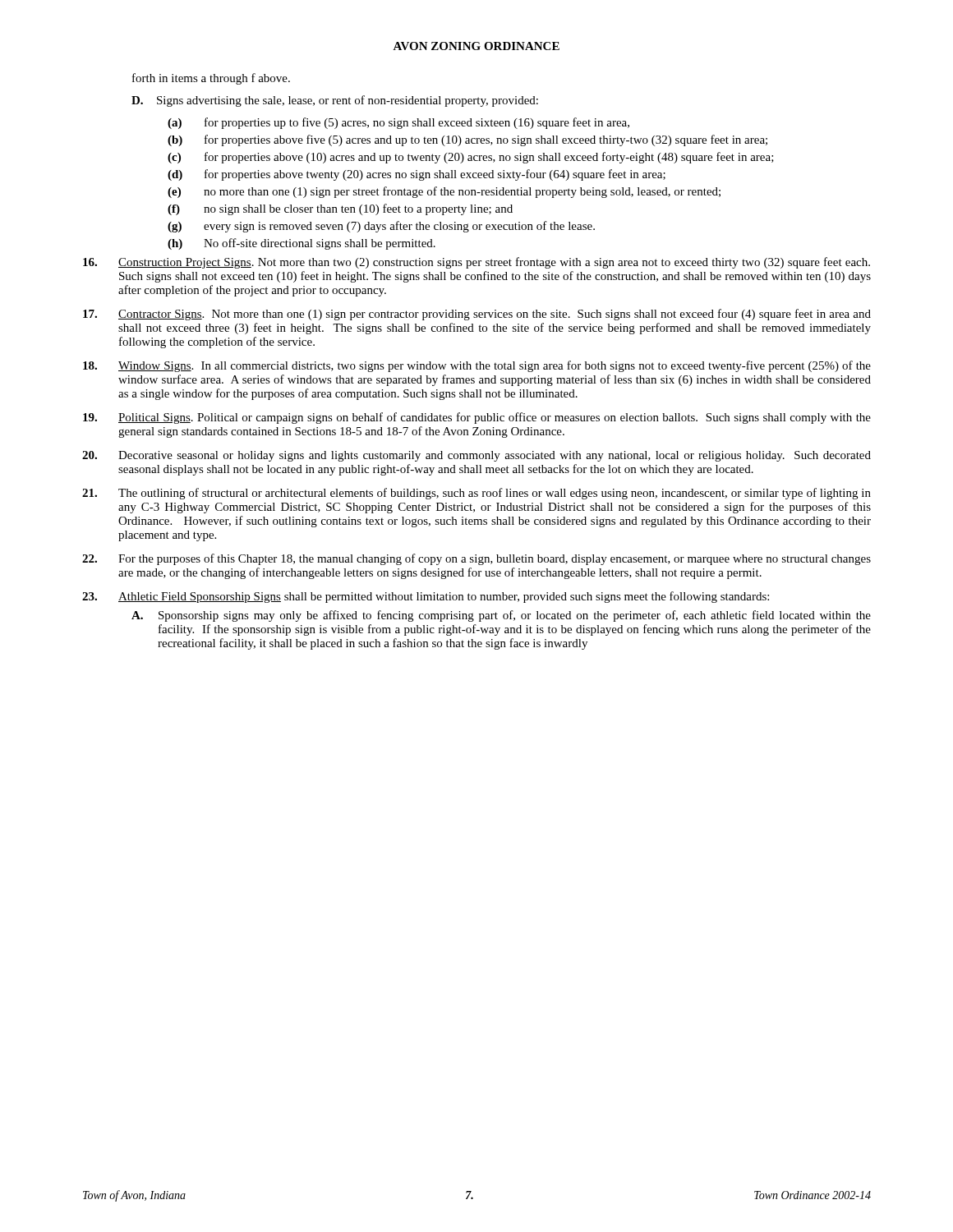Click on the passage starting "21. The outlining of"
Image resolution: width=953 pixels, height=1232 pixels.
[476, 514]
